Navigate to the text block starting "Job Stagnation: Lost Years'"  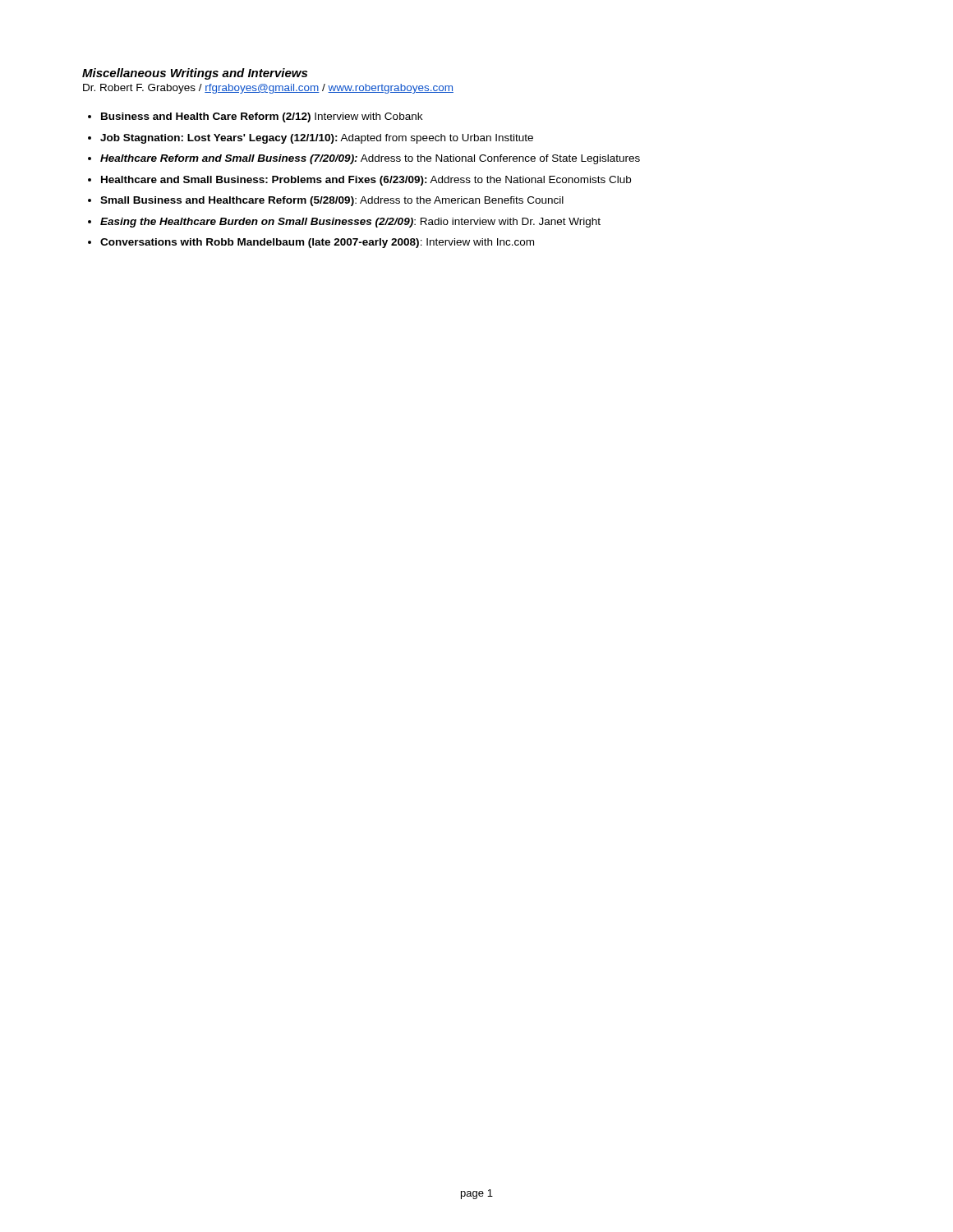317,137
